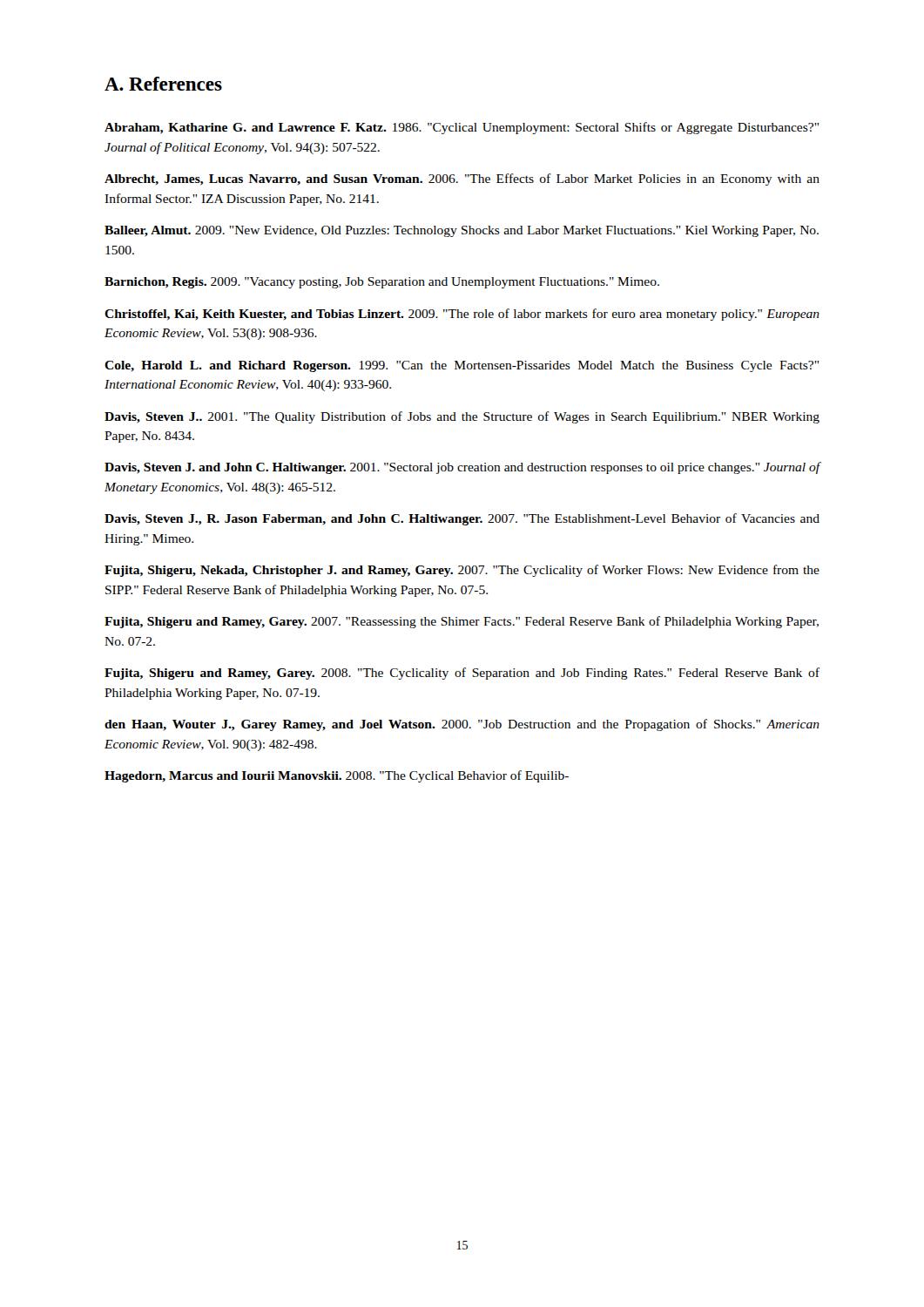Click on the text block starting "Abraham, Katharine G. and"
924x1307 pixels.
pyautogui.click(x=462, y=137)
